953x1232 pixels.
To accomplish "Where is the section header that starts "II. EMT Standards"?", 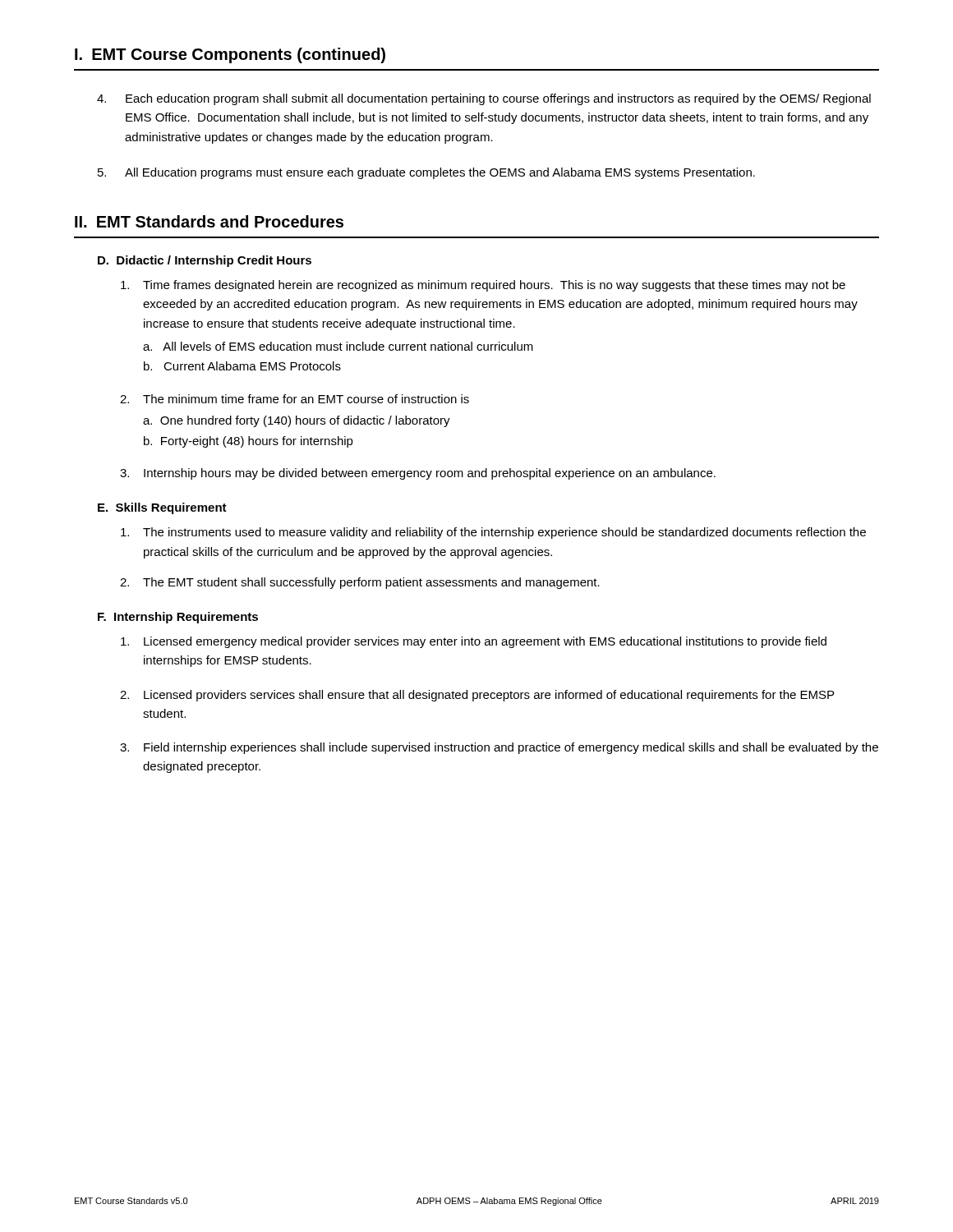I will (209, 222).
